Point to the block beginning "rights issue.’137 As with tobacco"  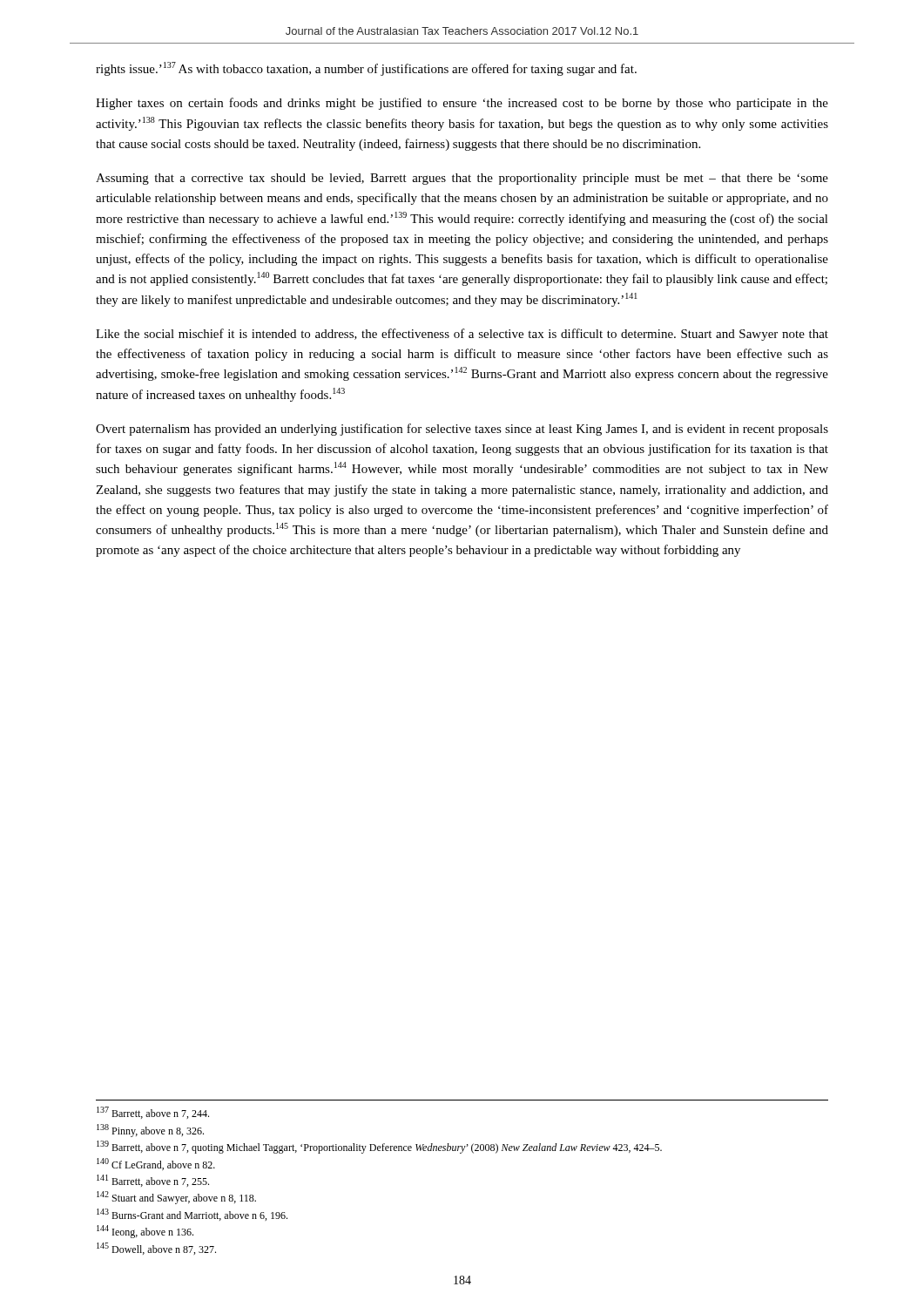click(367, 68)
